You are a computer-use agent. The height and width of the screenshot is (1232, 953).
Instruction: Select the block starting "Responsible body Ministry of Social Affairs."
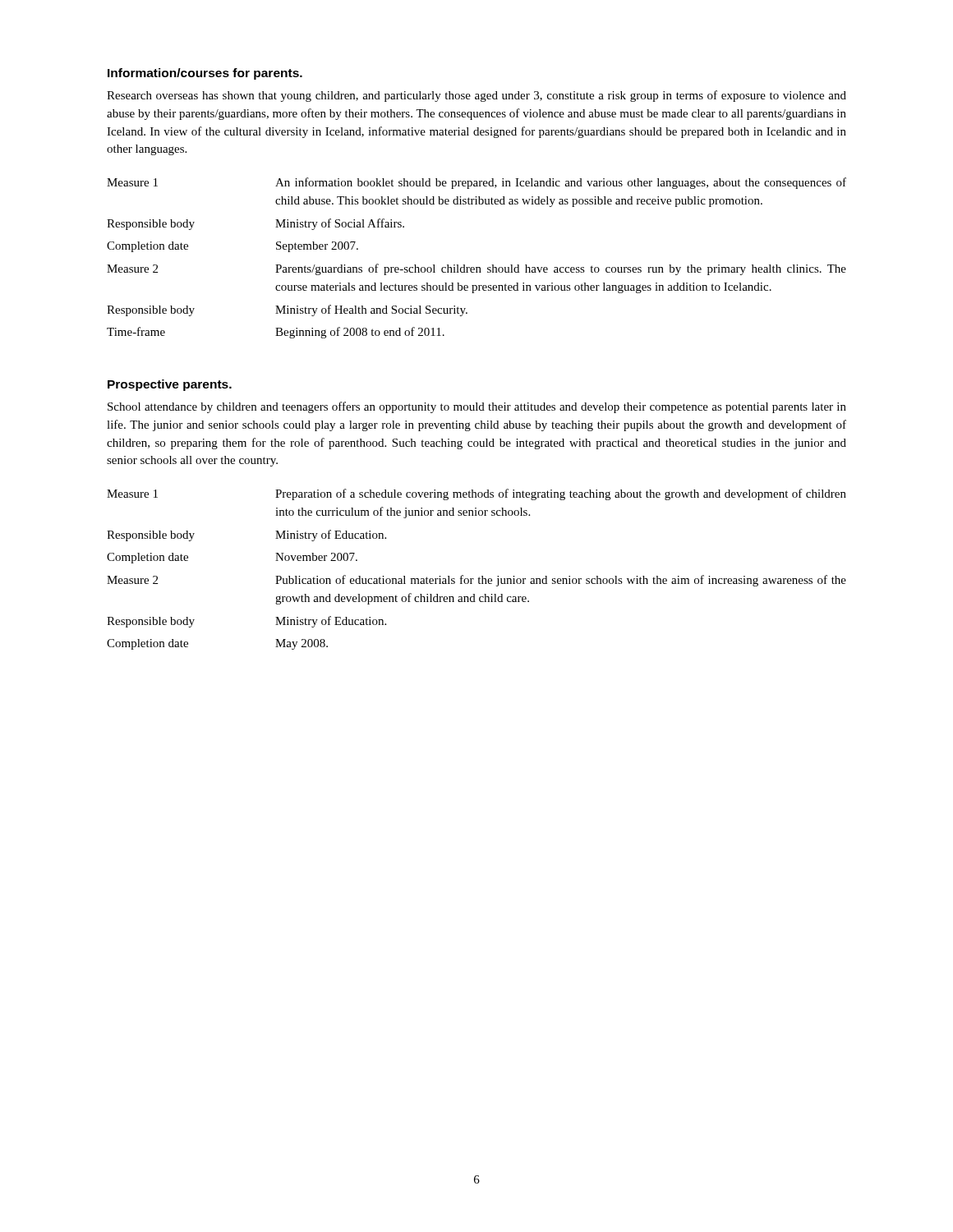tap(147, 225)
